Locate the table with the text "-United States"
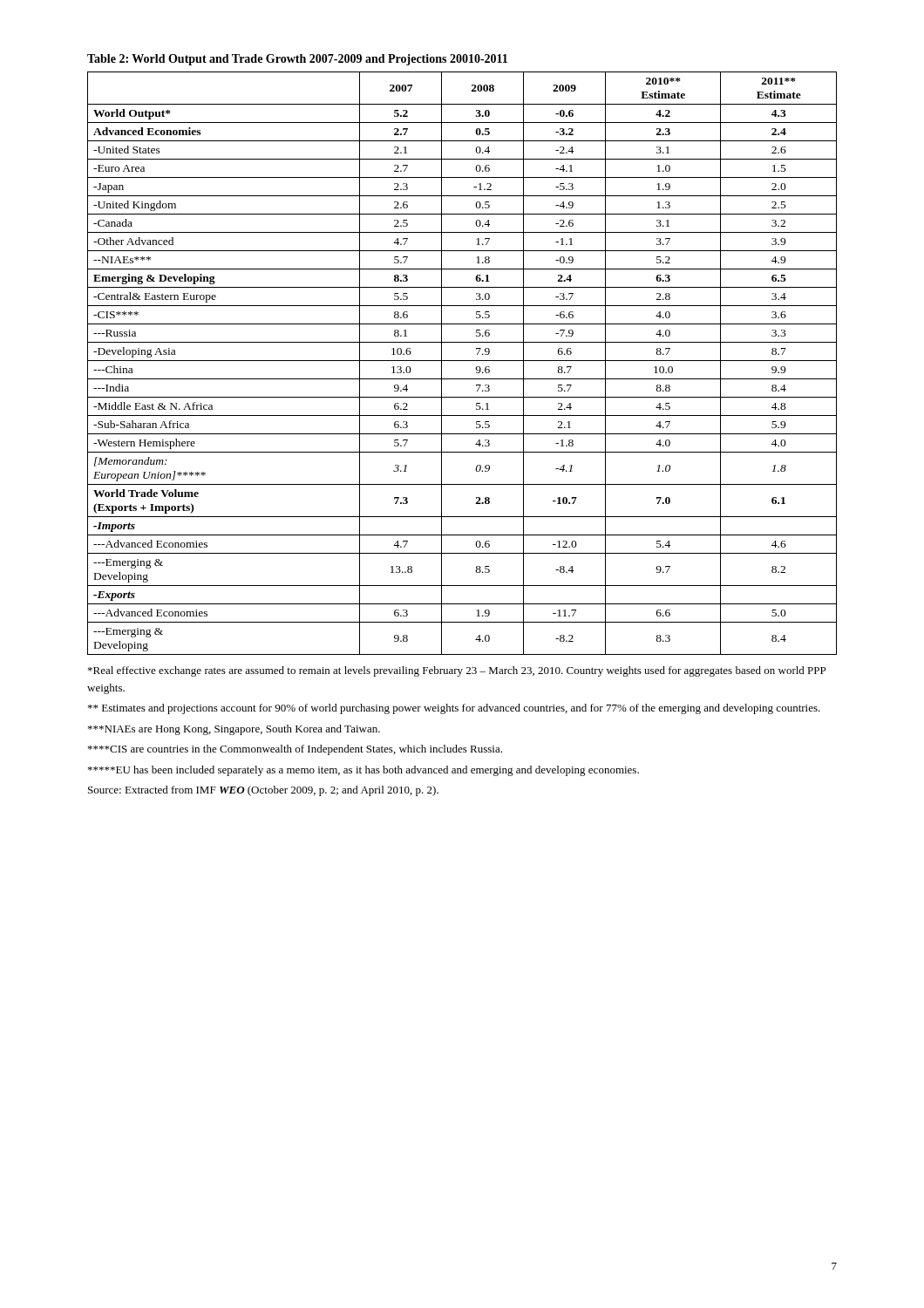Image resolution: width=924 pixels, height=1308 pixels. pyautogui.click(x=462, y=363)
